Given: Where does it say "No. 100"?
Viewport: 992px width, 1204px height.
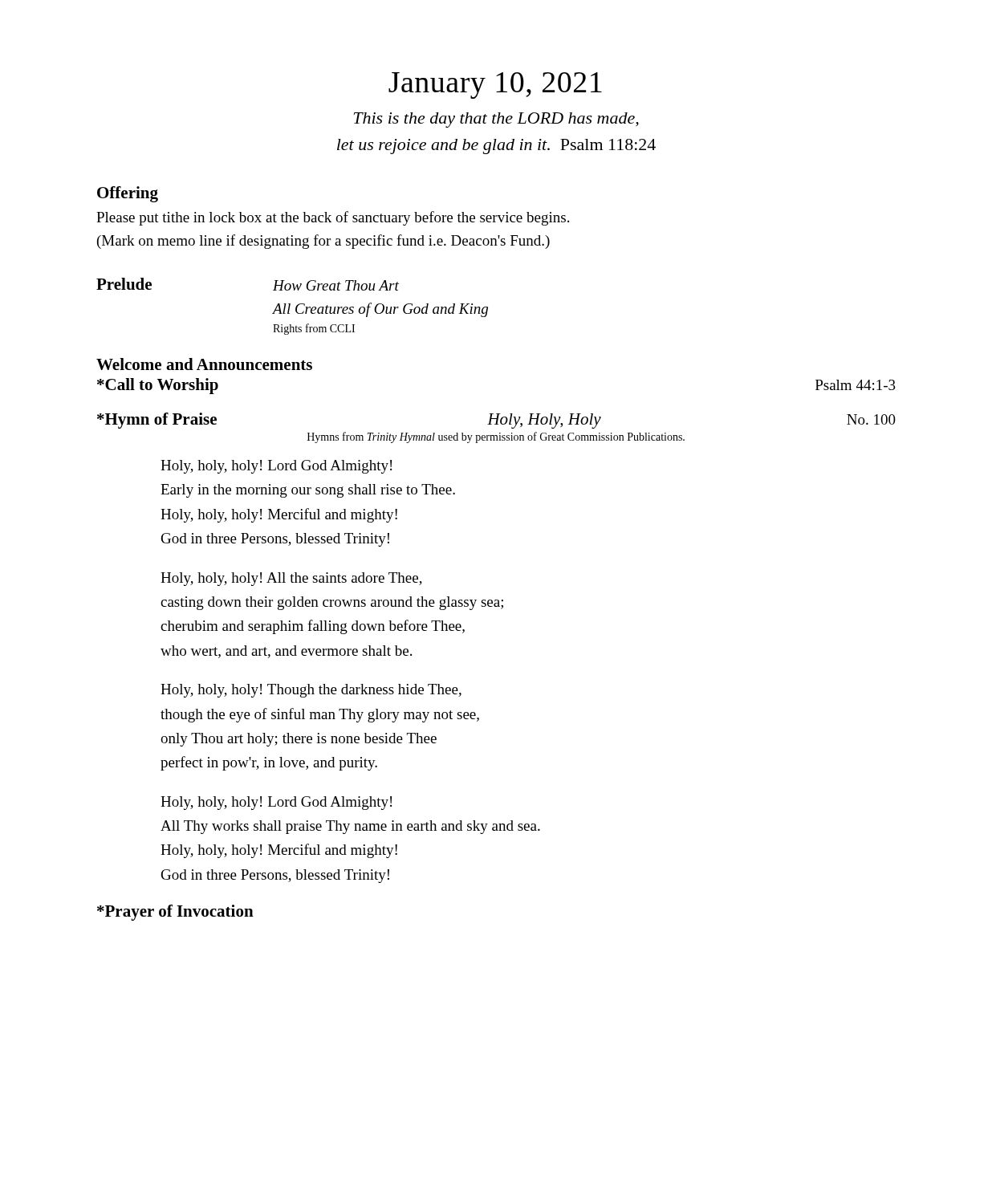Looking at the screenshot, I should tap(871, 419).
